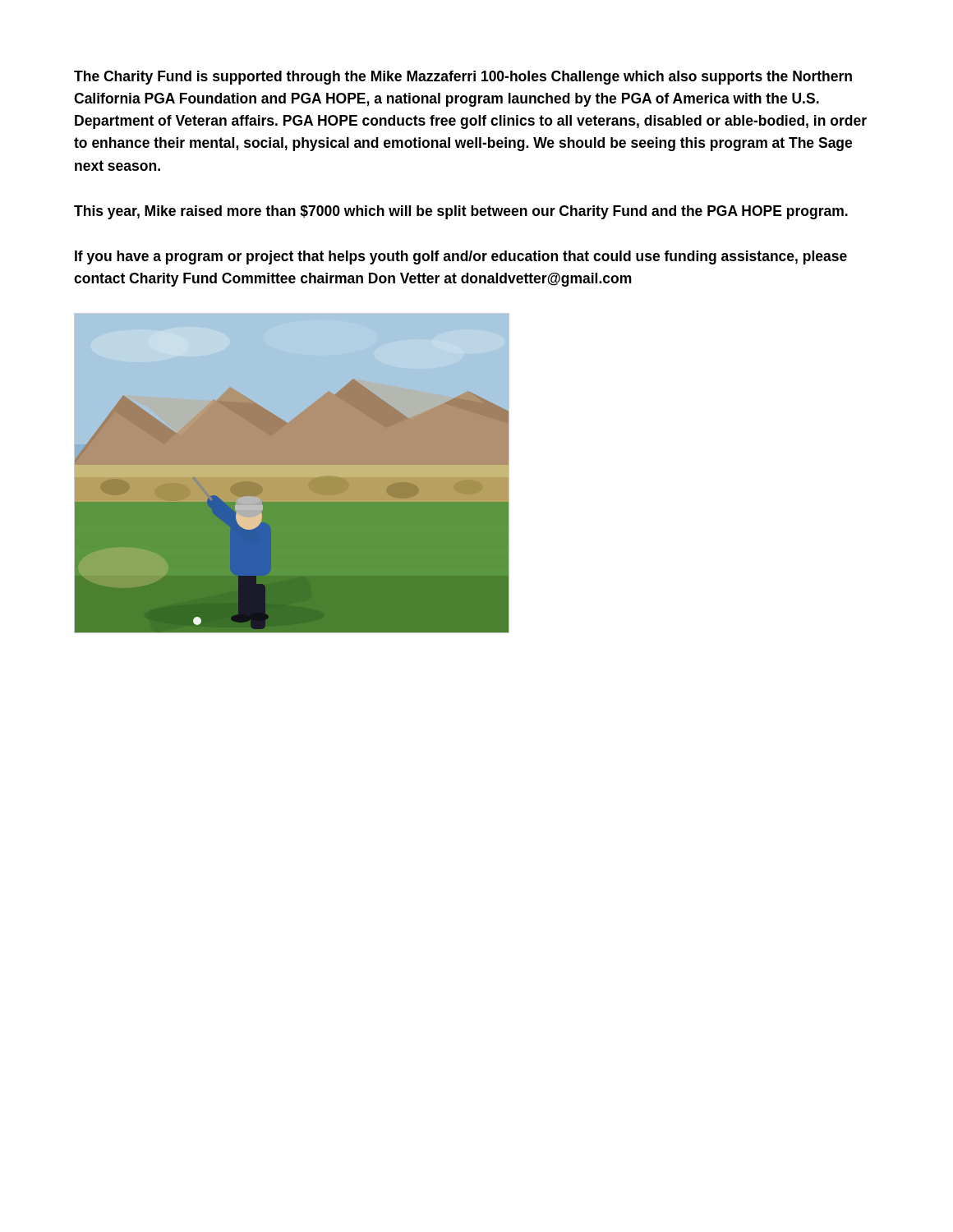Click on the text block with the text "If you have a program or"
This screenshot has height=1232, width=953.
[461, 267]
